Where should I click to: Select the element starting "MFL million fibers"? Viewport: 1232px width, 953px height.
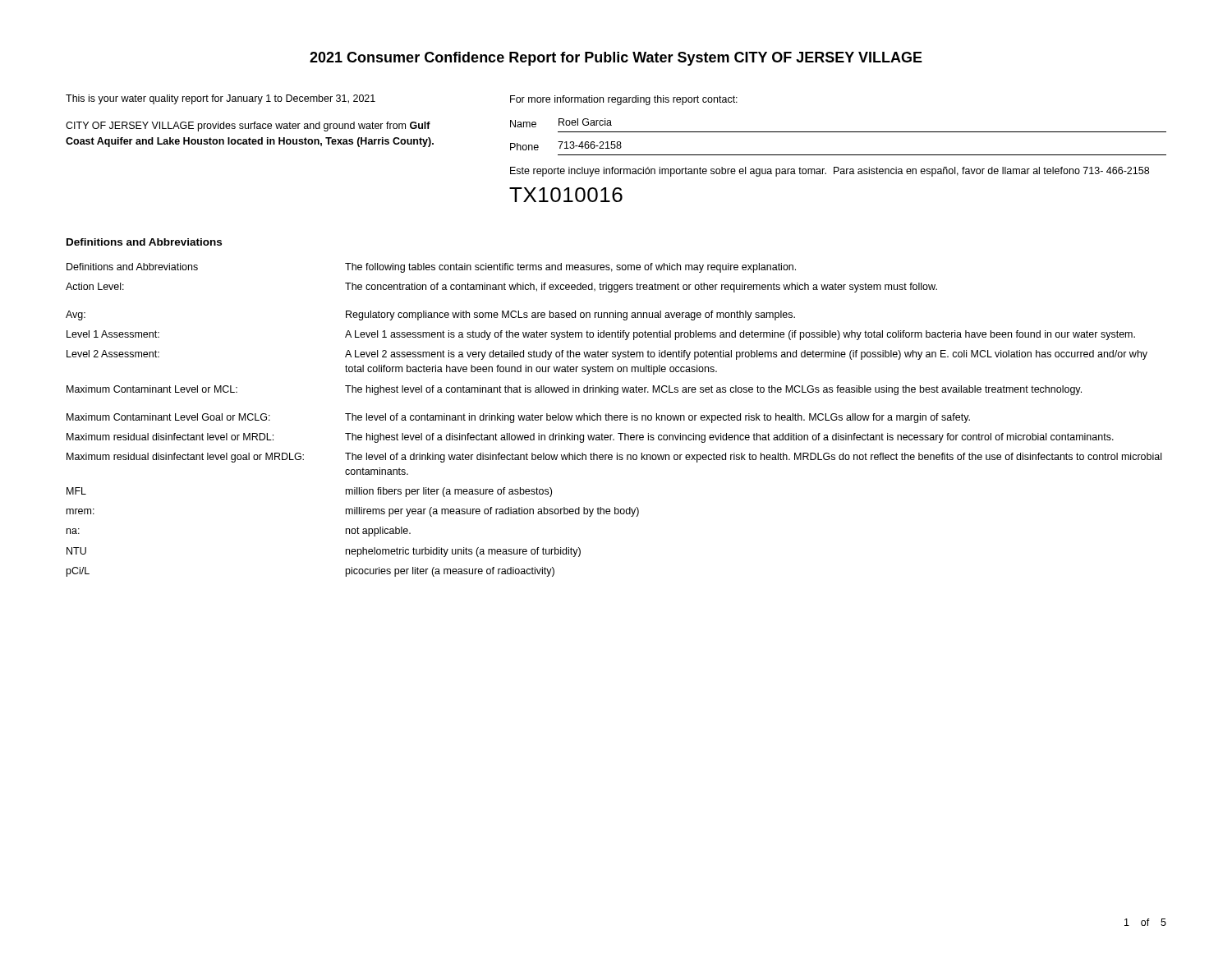click(78, 491)
